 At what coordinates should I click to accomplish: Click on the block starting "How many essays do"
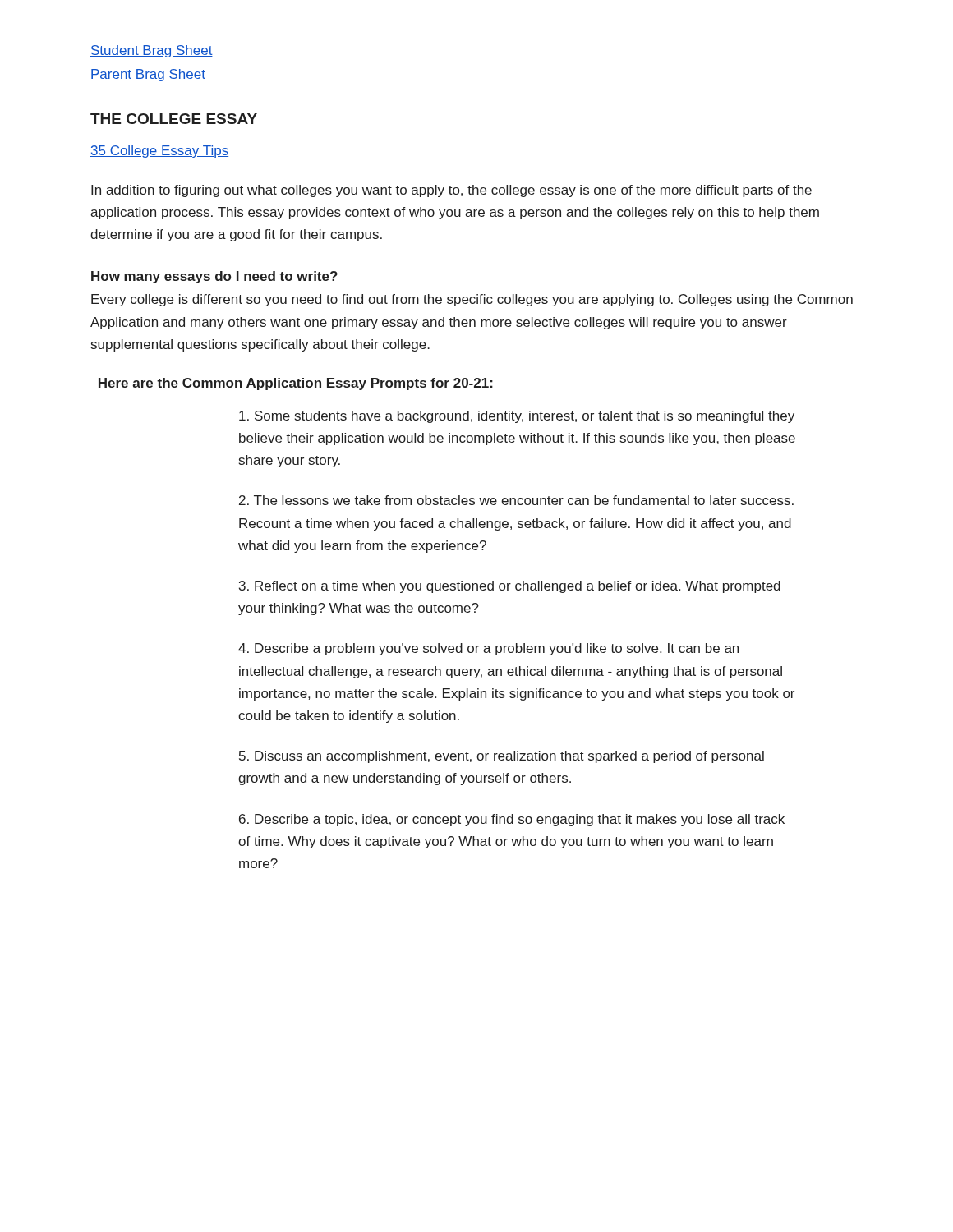[x=214, y=277]
